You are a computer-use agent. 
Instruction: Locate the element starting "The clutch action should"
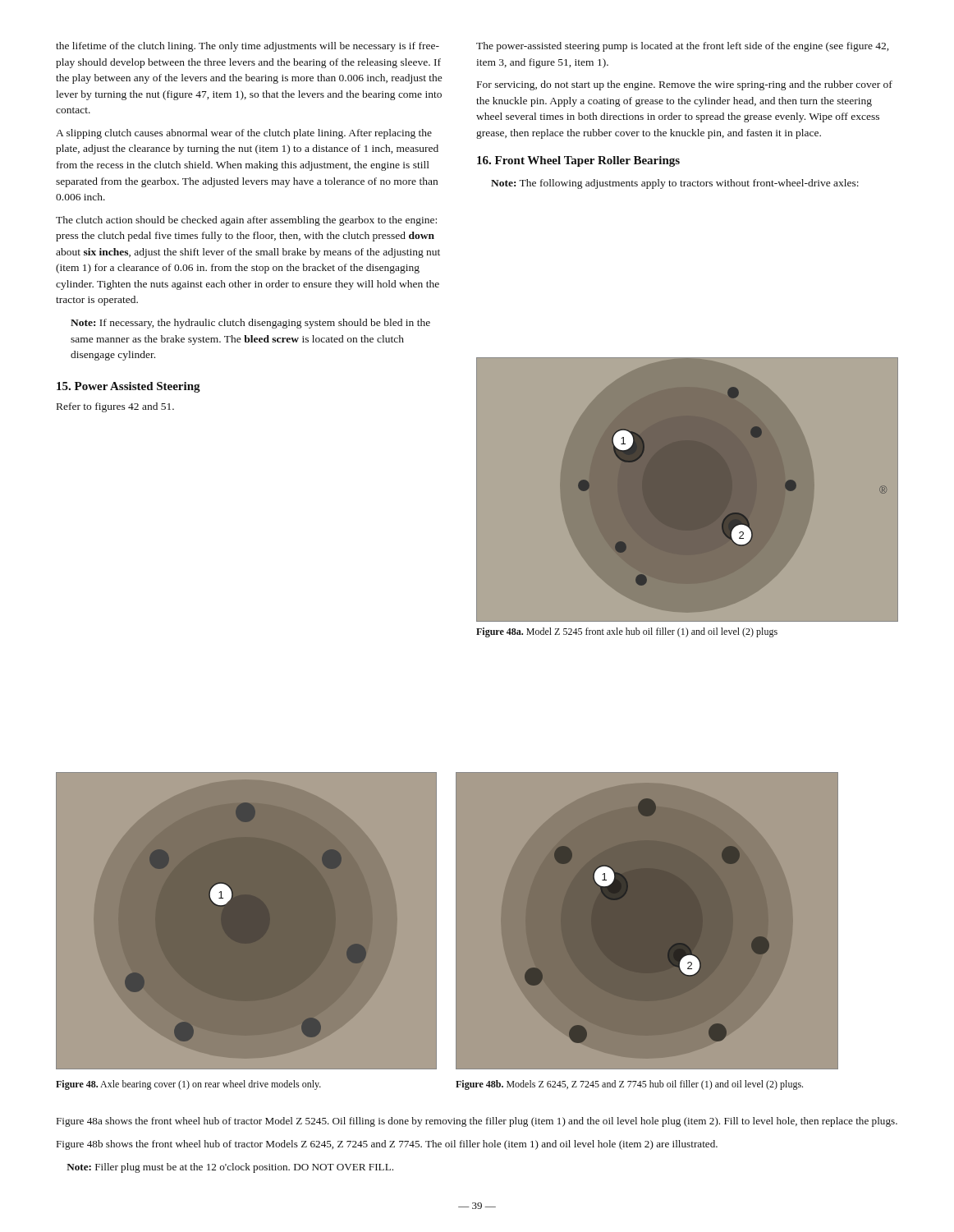[x=252, y=260]
